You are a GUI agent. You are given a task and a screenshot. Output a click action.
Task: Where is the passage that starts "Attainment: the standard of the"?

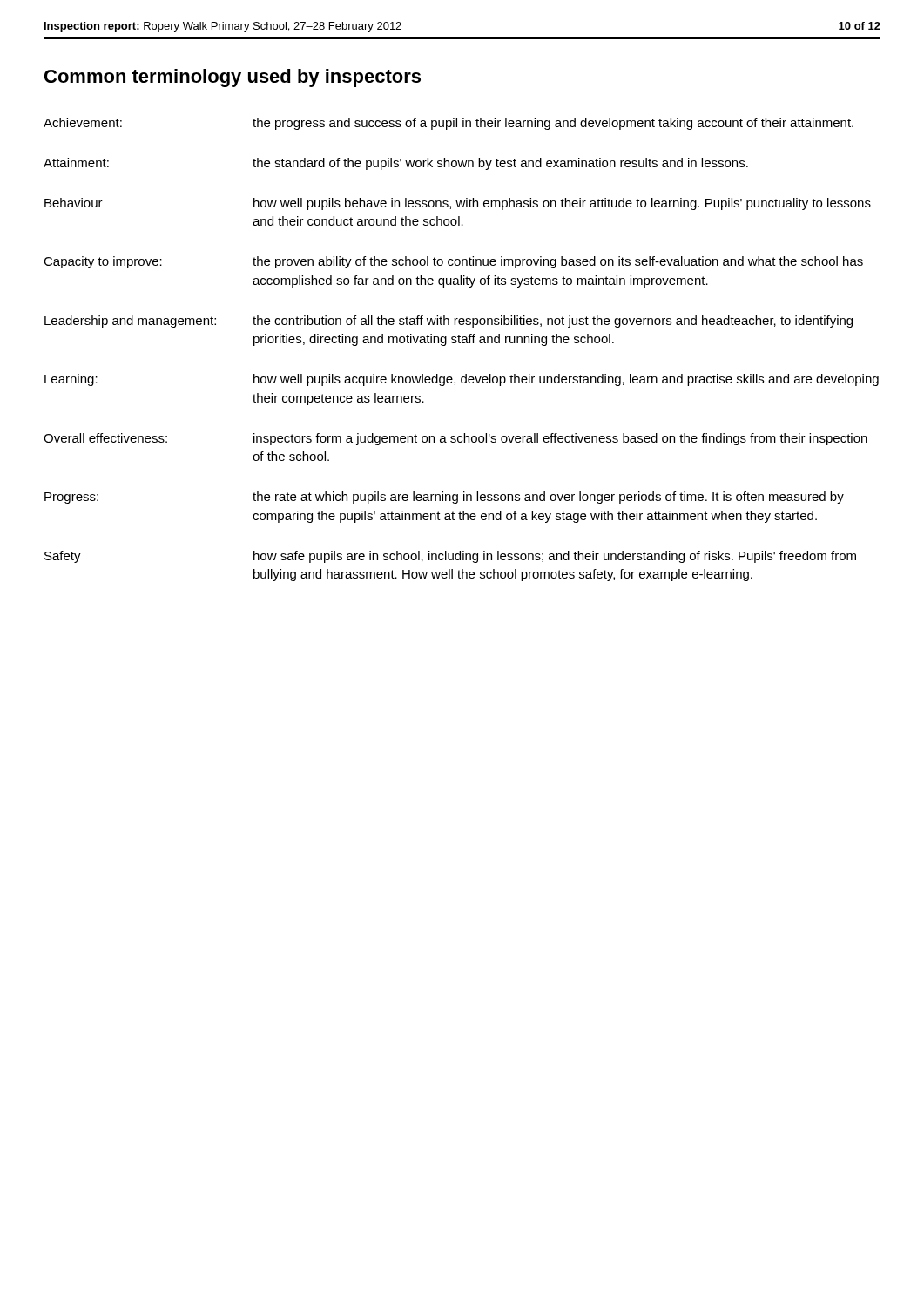(462, 163)
